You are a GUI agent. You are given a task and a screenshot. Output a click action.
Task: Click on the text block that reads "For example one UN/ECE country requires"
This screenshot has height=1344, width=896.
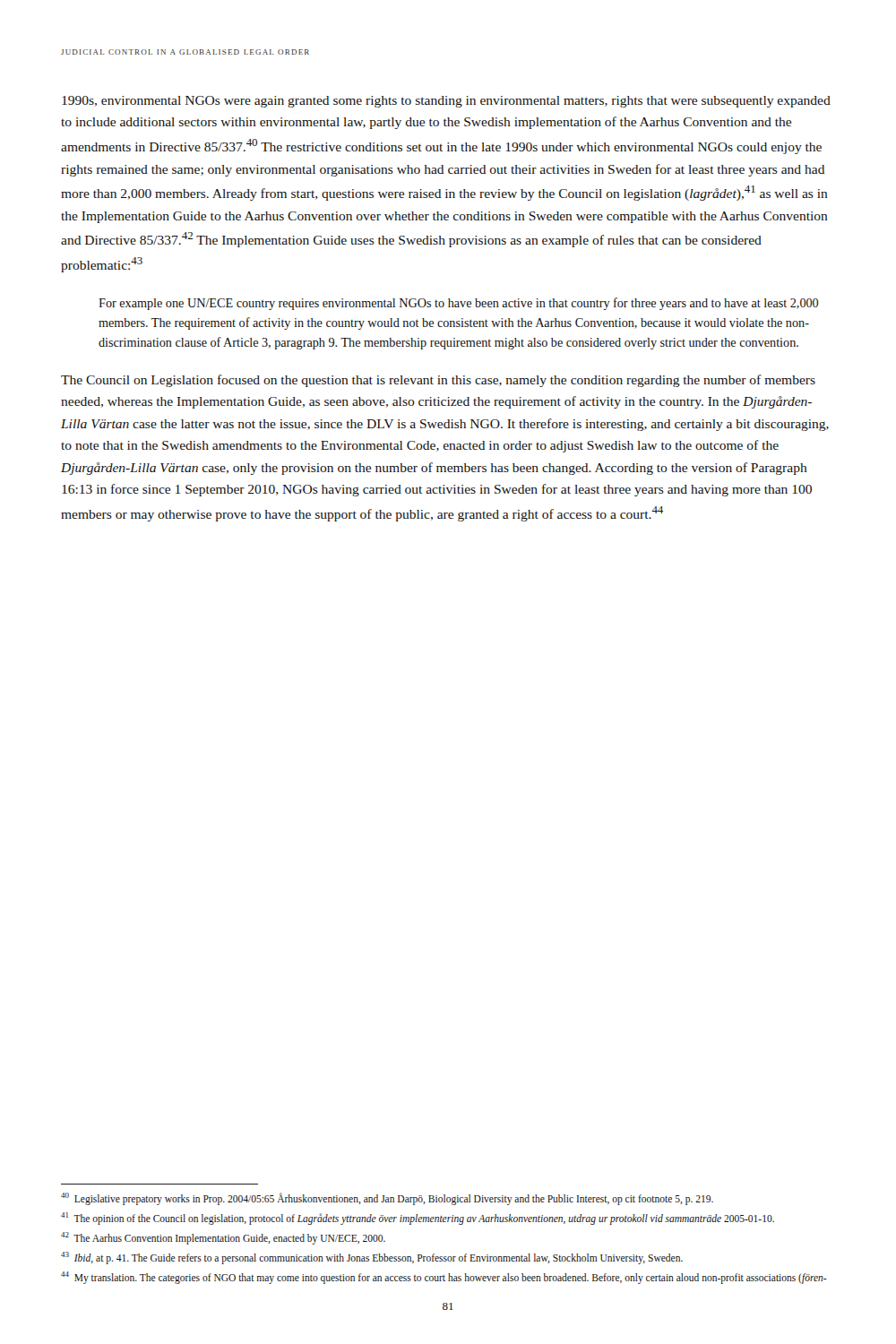(459, 322)
